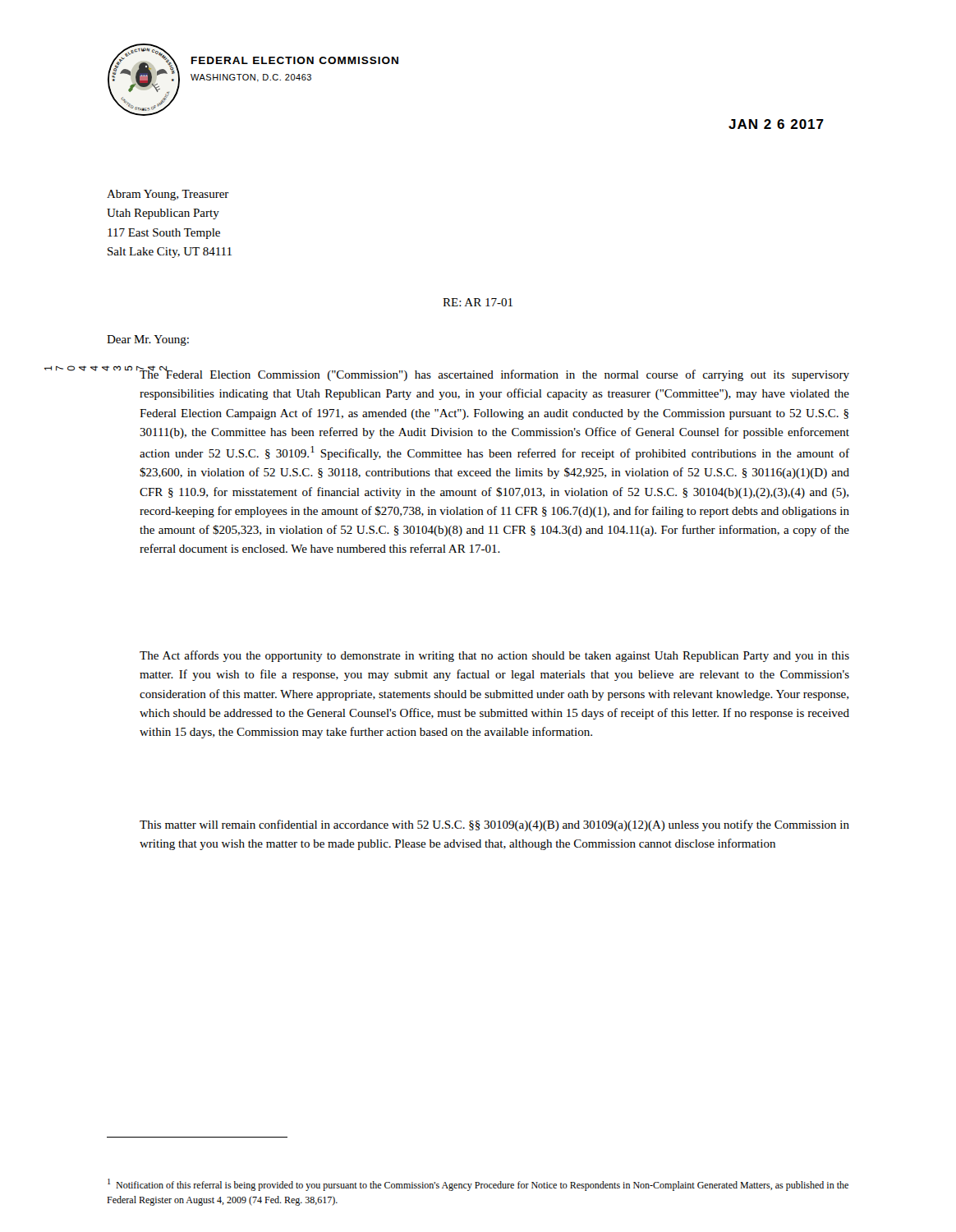956x1232 pixels.
Task: Click the passage that begins "The Federal Election"
Action: [494, 462]
